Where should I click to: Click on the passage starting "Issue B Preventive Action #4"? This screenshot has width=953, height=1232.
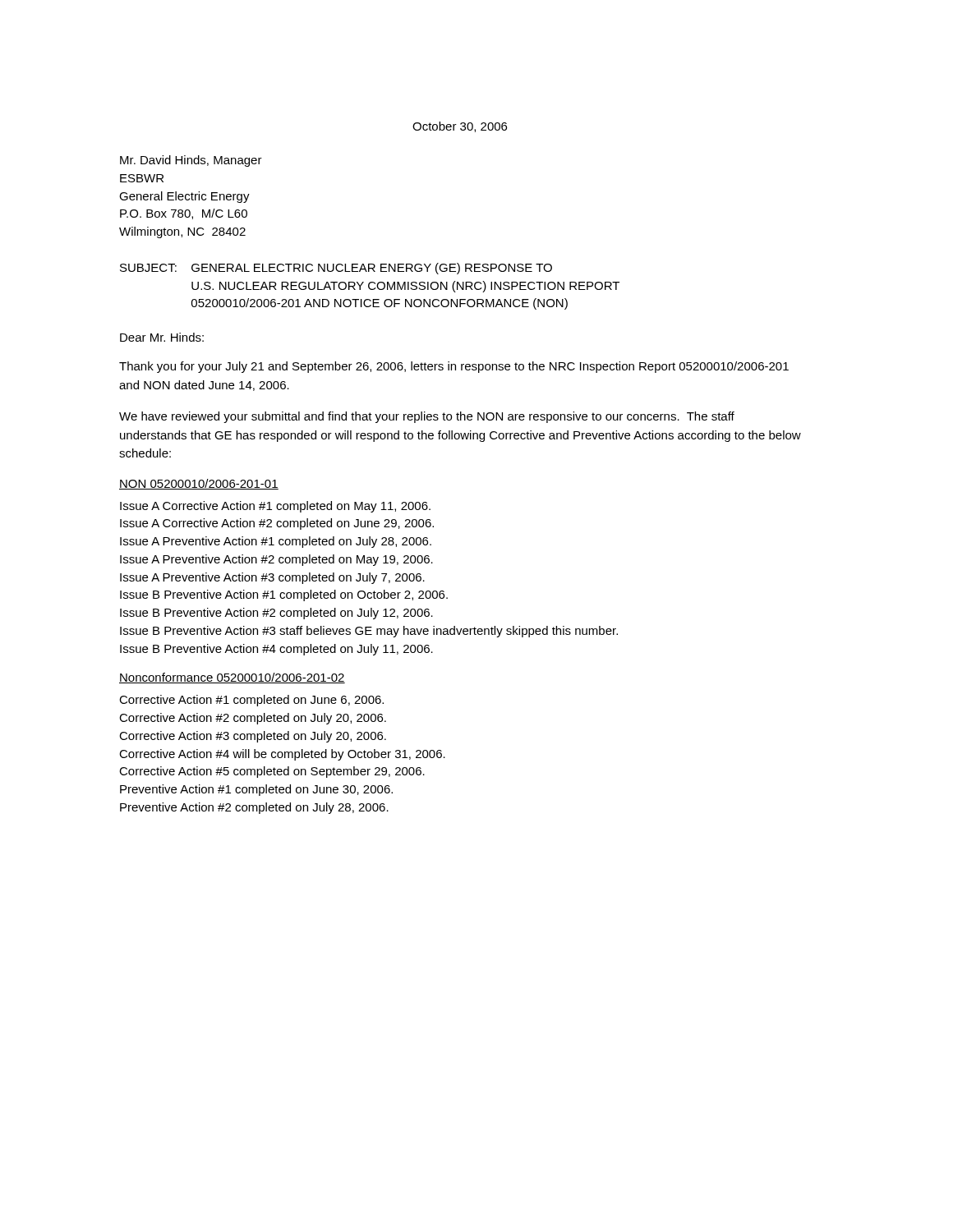point(276,648)
